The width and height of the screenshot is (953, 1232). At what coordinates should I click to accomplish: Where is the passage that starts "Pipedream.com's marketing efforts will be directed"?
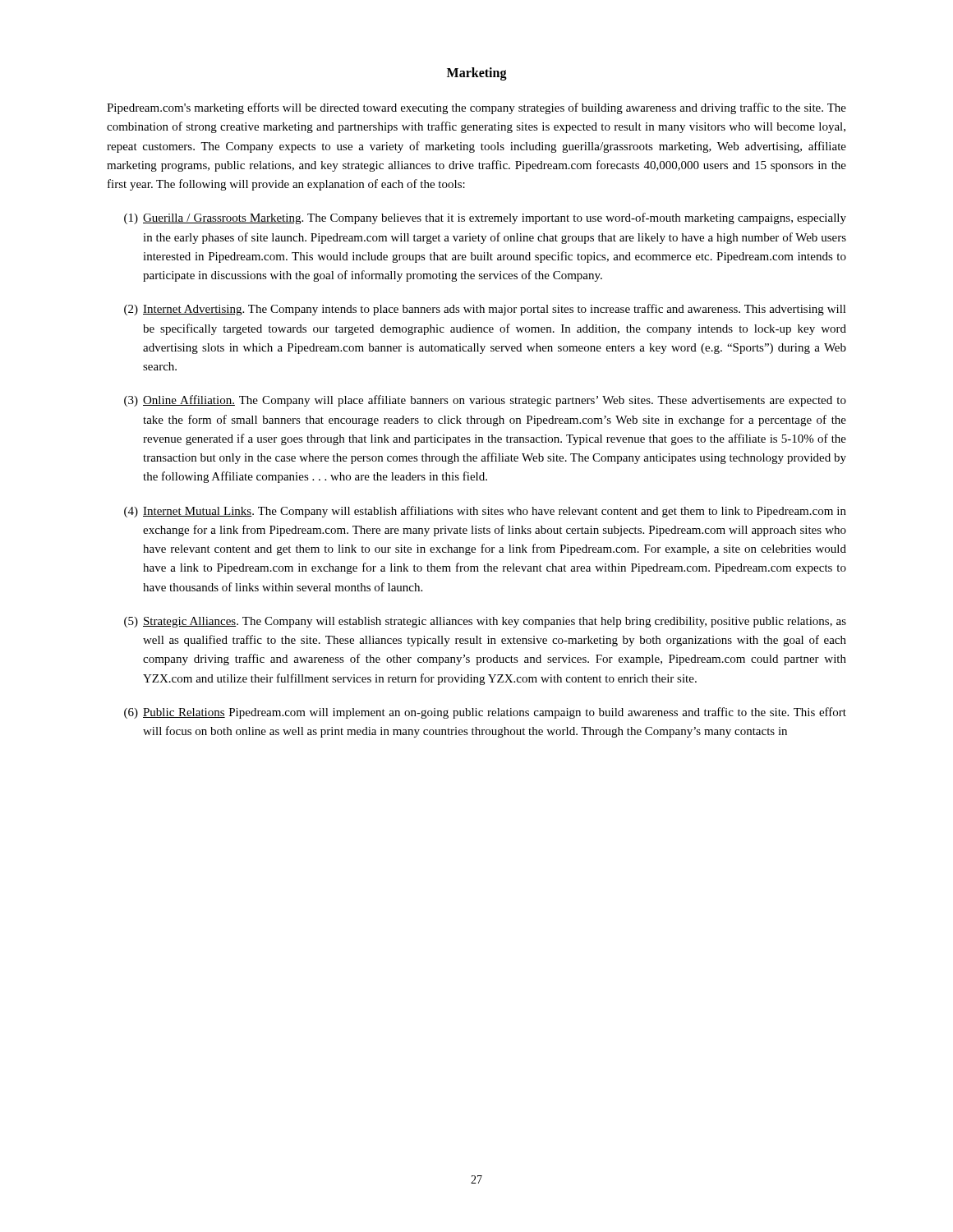[476, 146]
